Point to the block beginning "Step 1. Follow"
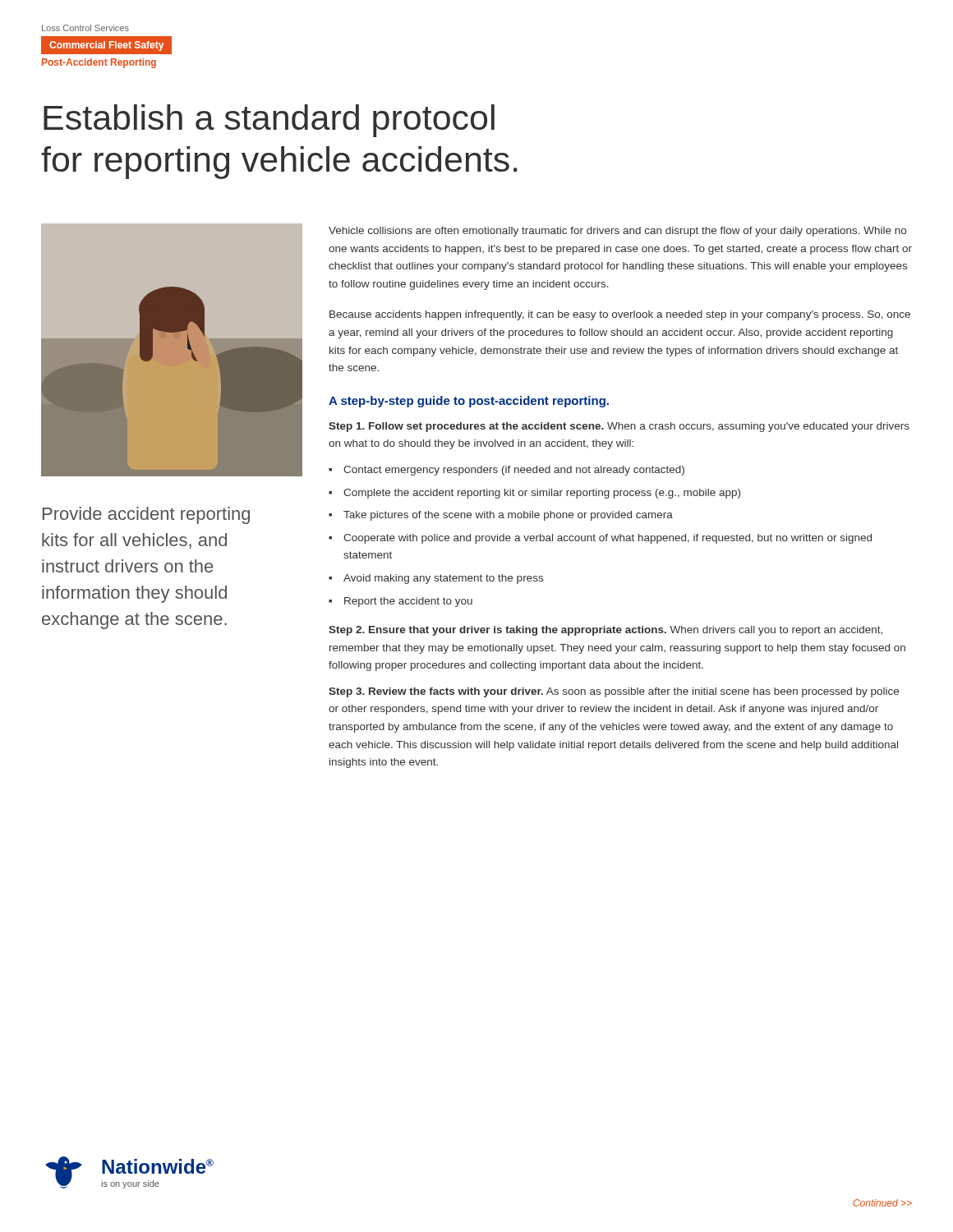This screenshot has width=953, height=1232. pos(619,435)
